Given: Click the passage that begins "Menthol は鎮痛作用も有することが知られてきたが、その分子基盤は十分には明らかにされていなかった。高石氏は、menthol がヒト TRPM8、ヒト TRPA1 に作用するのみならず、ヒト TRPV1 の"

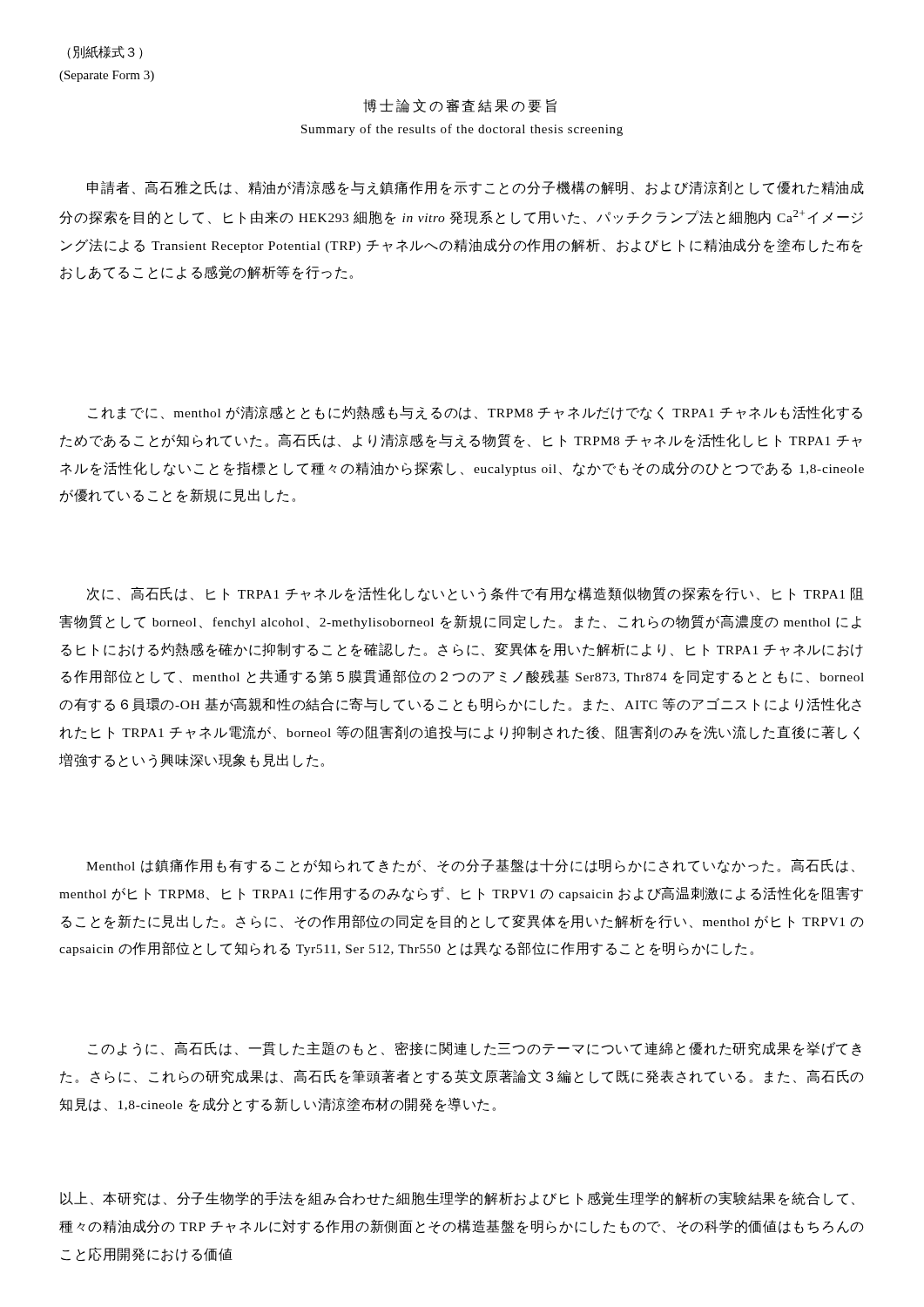Looking at the screenshot, I should click(x=462, y=907).
